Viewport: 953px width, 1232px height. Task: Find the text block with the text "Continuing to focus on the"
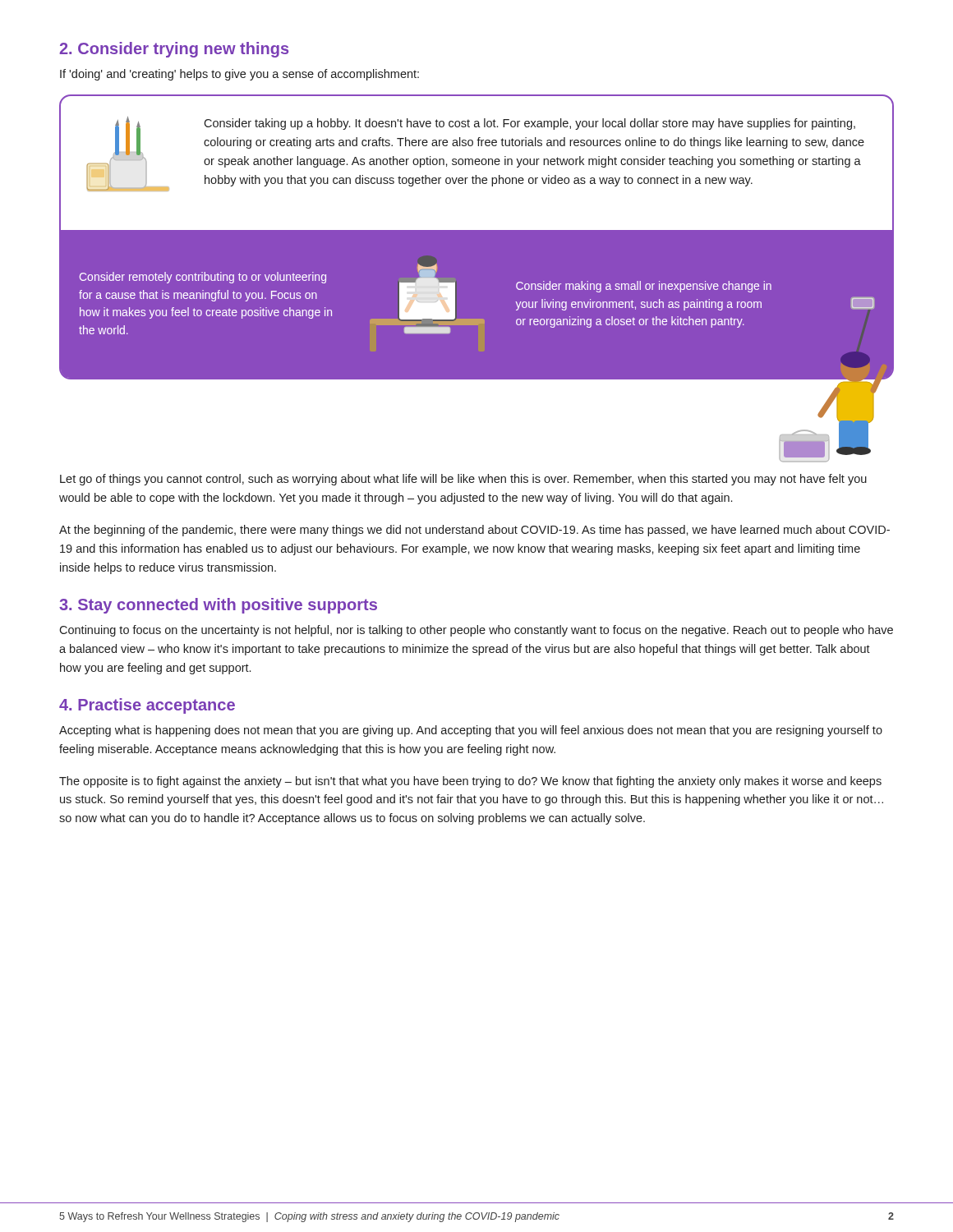pos(476,649)
